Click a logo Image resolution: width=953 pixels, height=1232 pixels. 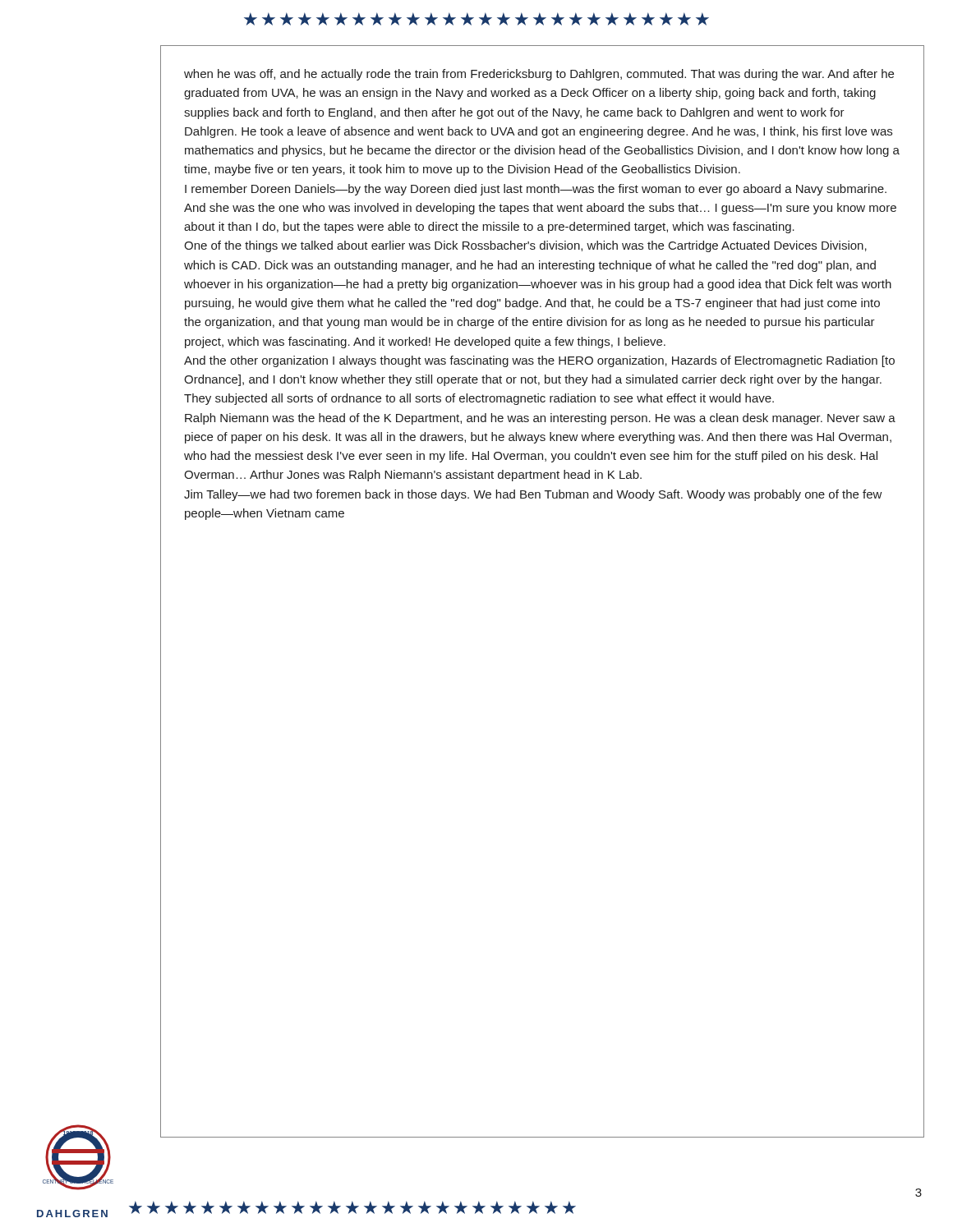pyautogui.click(x=78, y=1174)
